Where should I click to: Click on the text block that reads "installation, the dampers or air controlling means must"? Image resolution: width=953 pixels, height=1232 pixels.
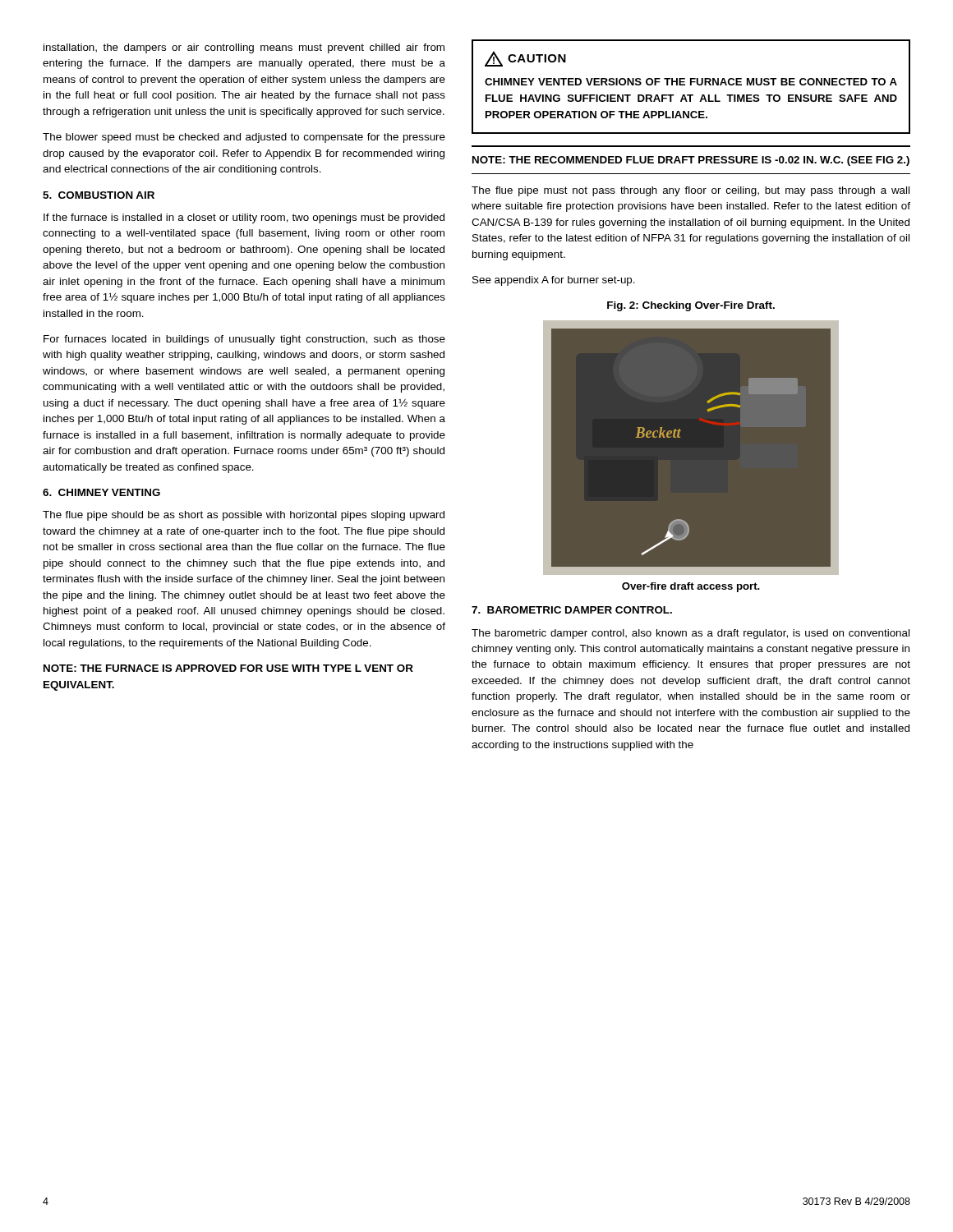[244, 79]
